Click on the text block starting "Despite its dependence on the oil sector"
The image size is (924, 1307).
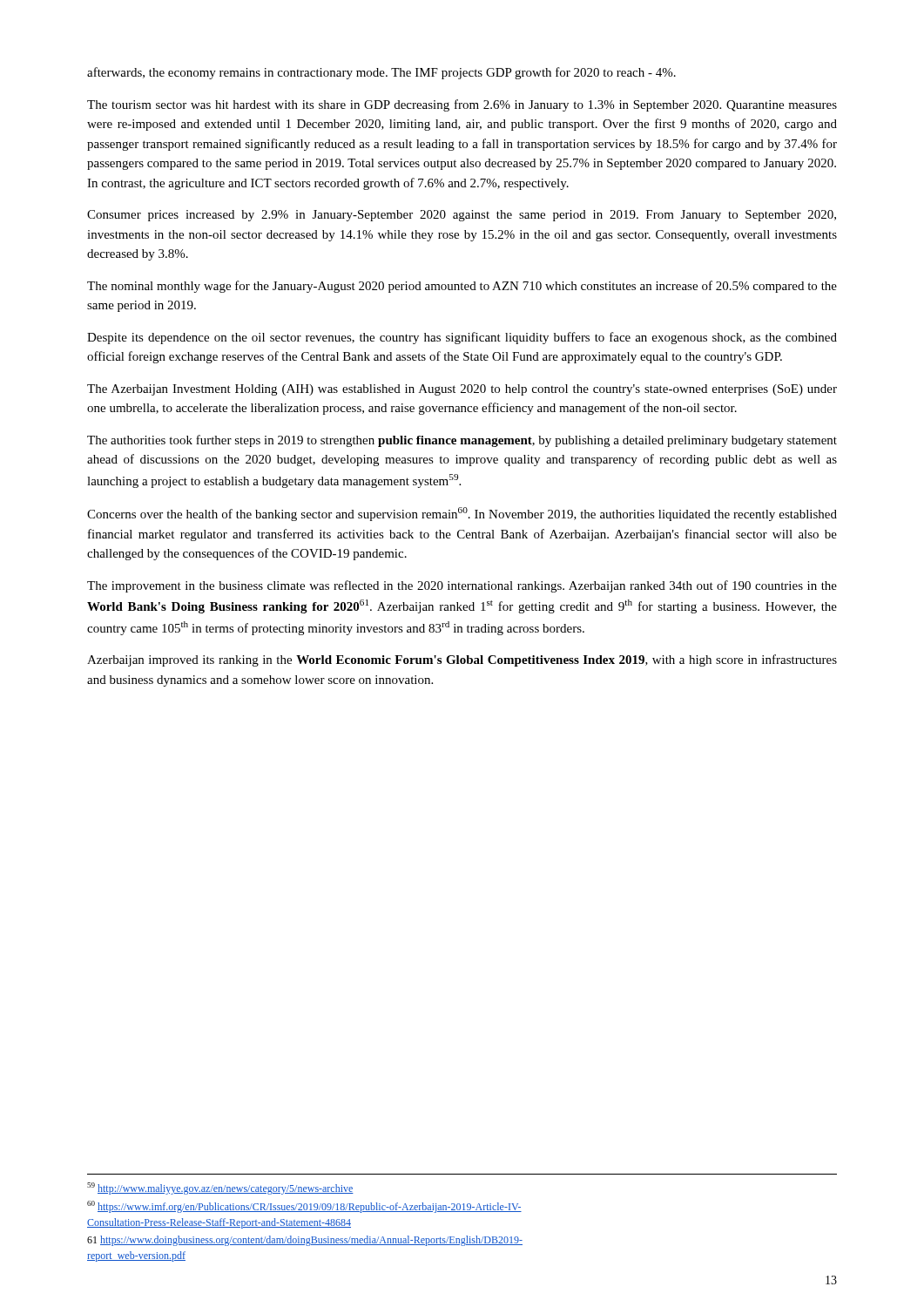coord(462,347)
